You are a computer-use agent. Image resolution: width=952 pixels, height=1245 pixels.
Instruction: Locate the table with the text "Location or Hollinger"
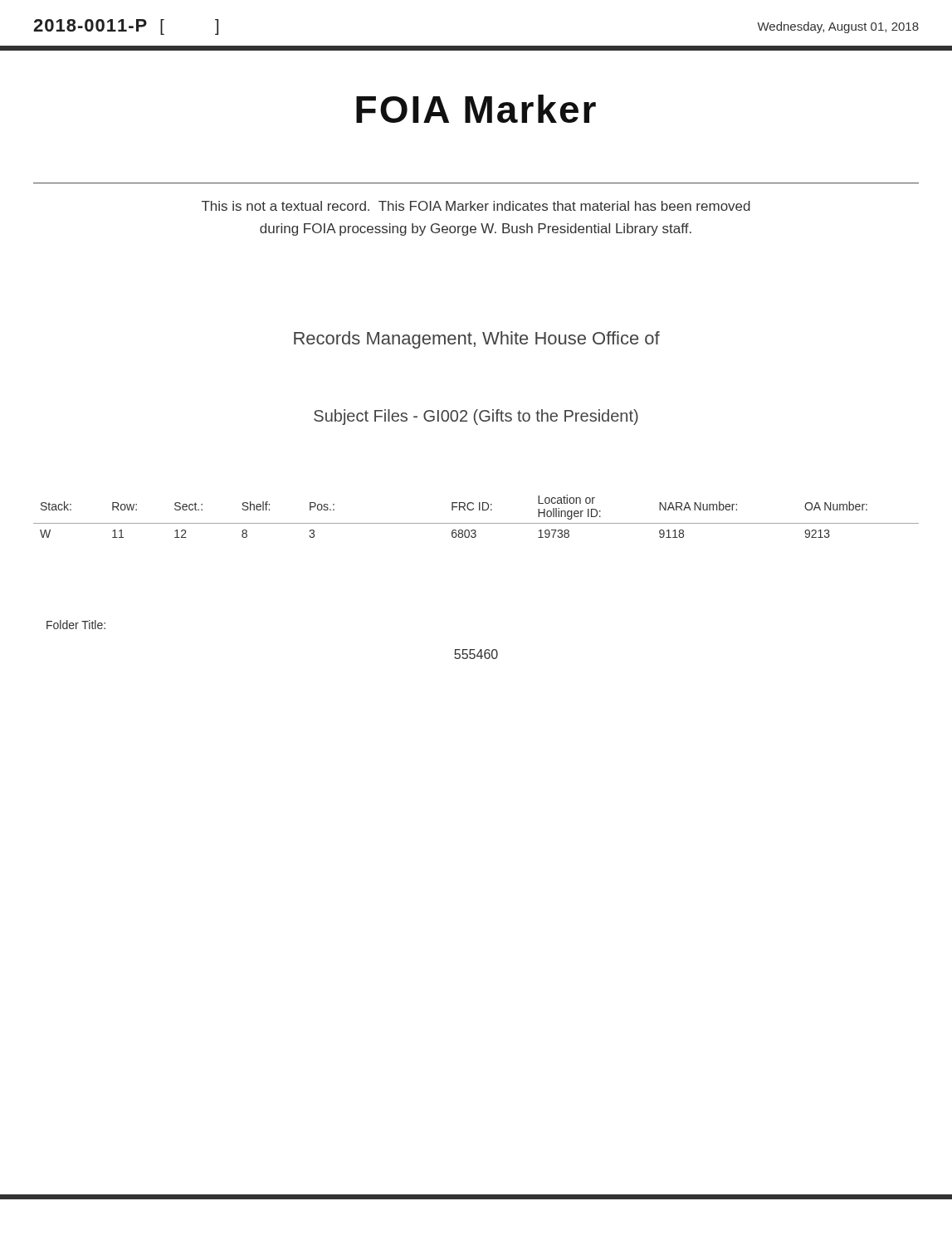click(476, 517)
